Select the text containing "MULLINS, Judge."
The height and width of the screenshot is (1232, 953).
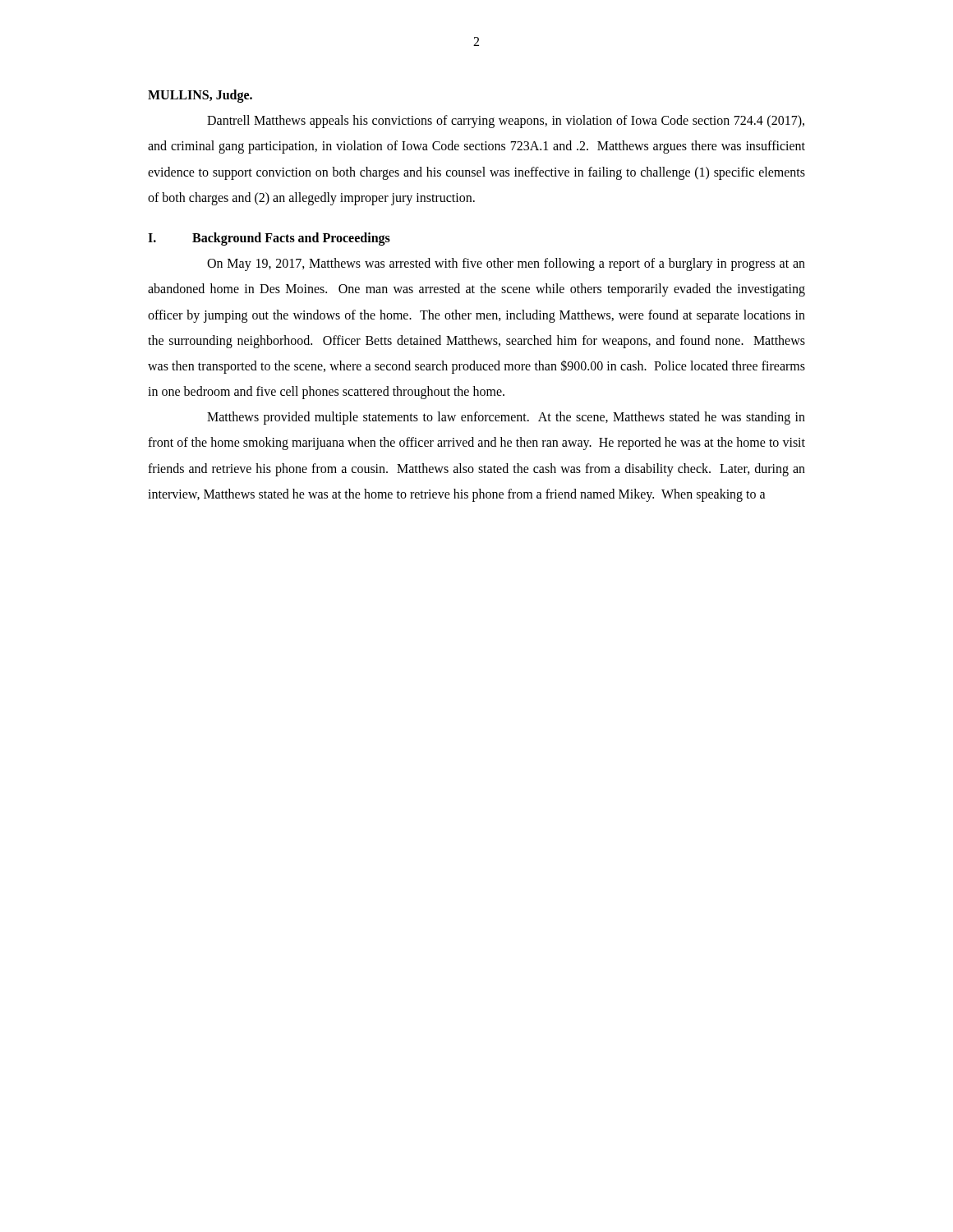pos(200,95)
